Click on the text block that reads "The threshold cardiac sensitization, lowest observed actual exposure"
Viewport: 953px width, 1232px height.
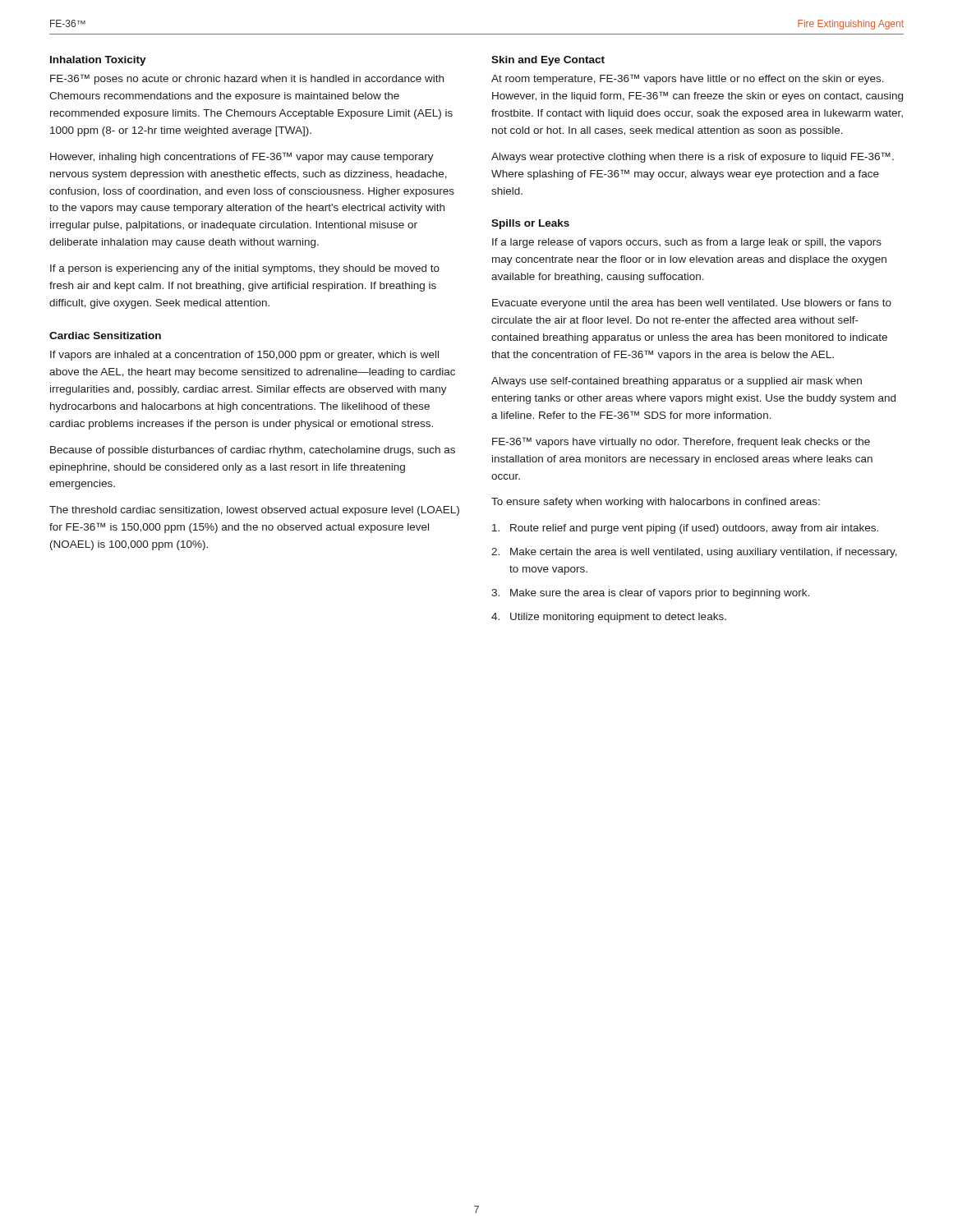point(255,527)
